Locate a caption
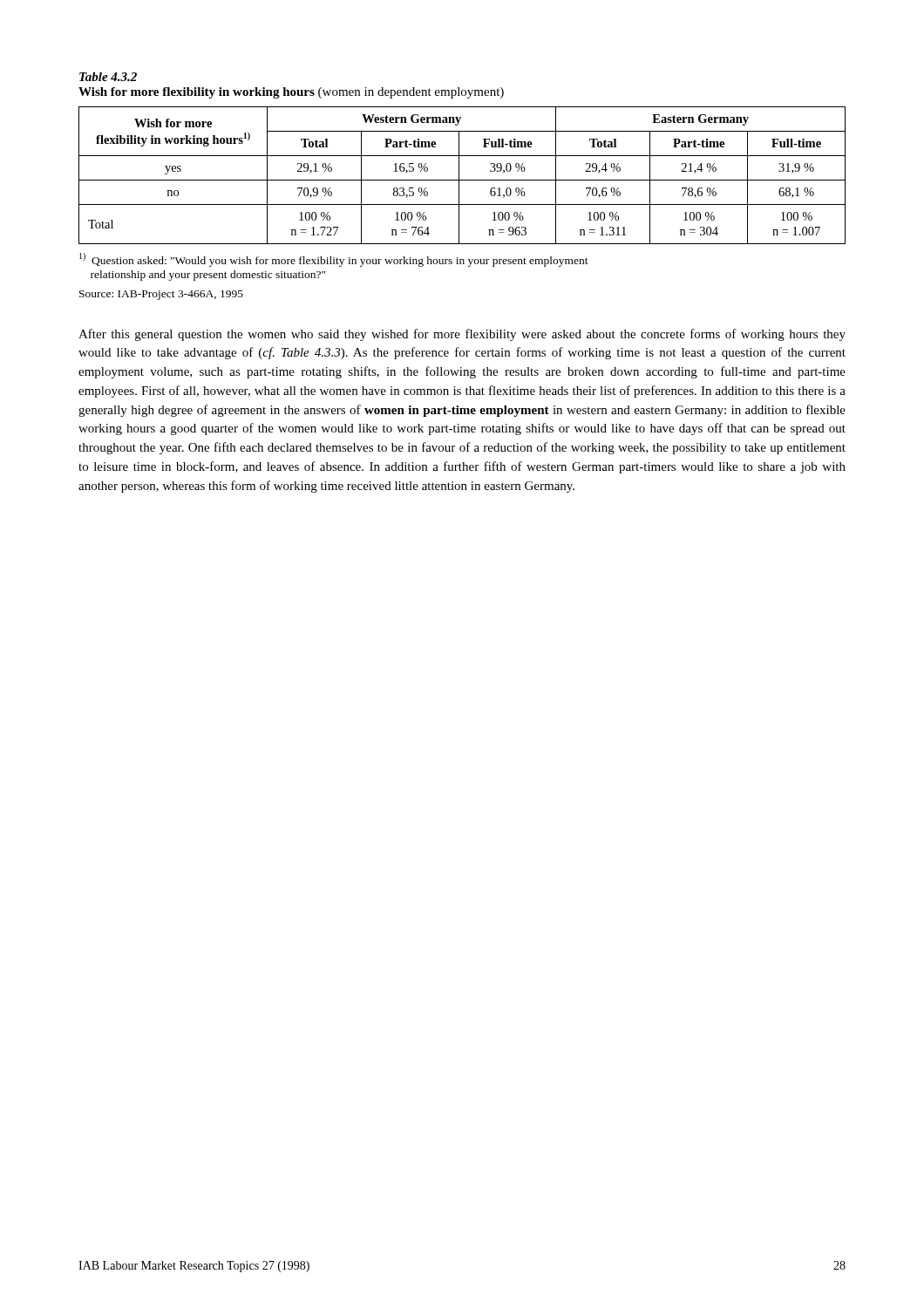The image size is (924, 1308). point(291,84)
